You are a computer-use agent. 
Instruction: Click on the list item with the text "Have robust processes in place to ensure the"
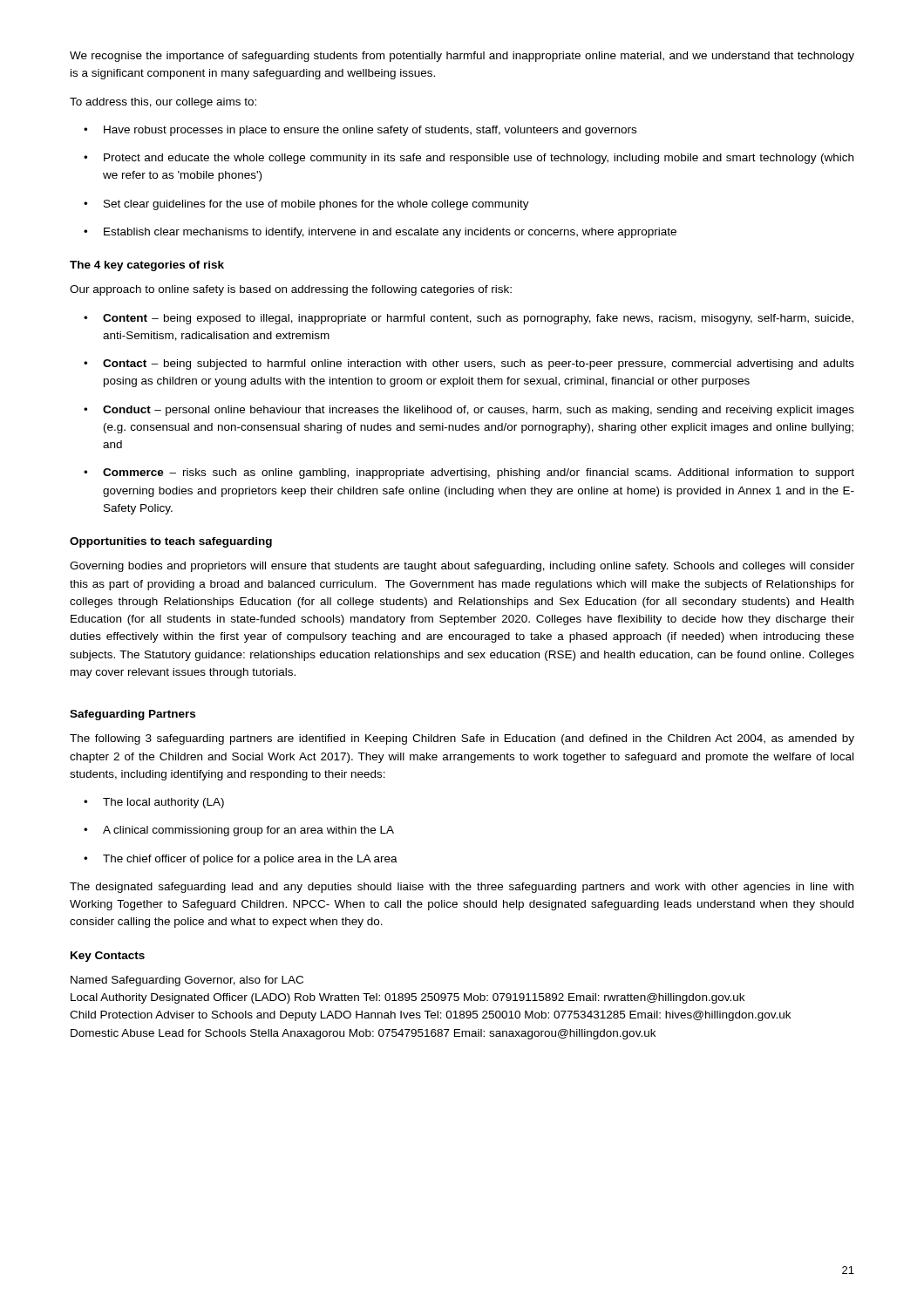(x=462, y=130)
